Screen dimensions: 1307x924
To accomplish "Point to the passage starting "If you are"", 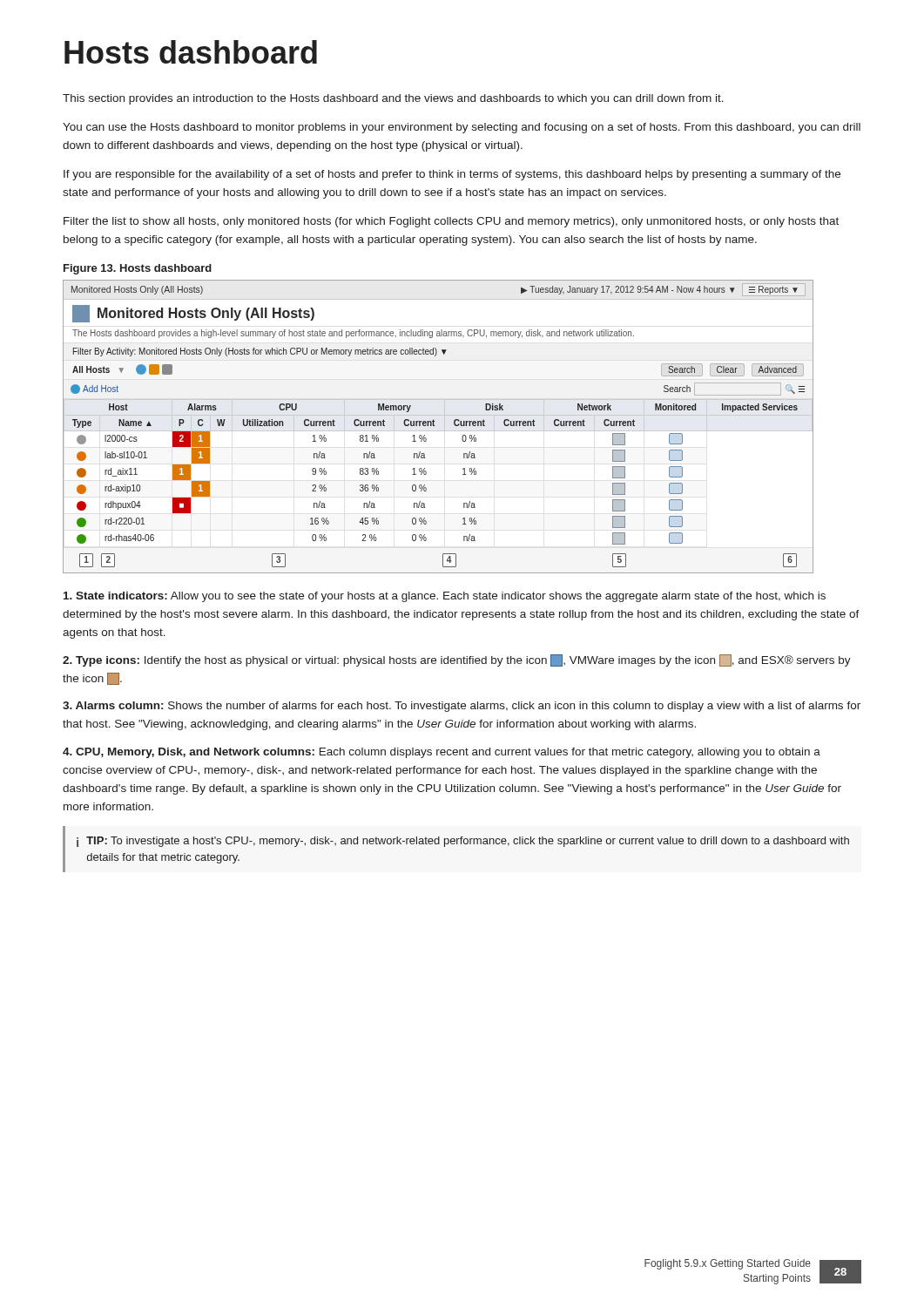I will point(462,184).
